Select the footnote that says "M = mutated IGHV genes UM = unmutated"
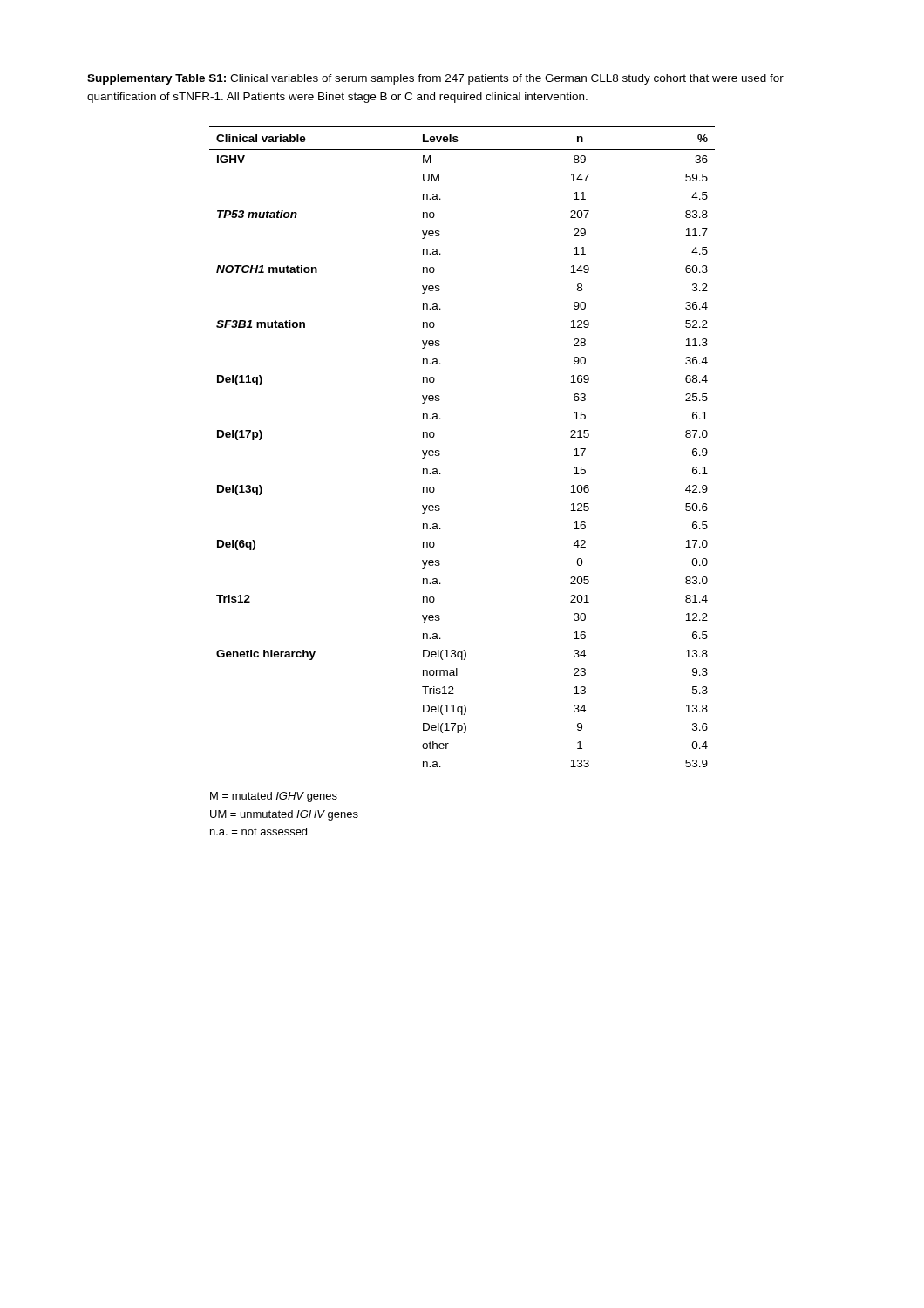Viewport: 924px width, 1308px height. pos(284,814)
